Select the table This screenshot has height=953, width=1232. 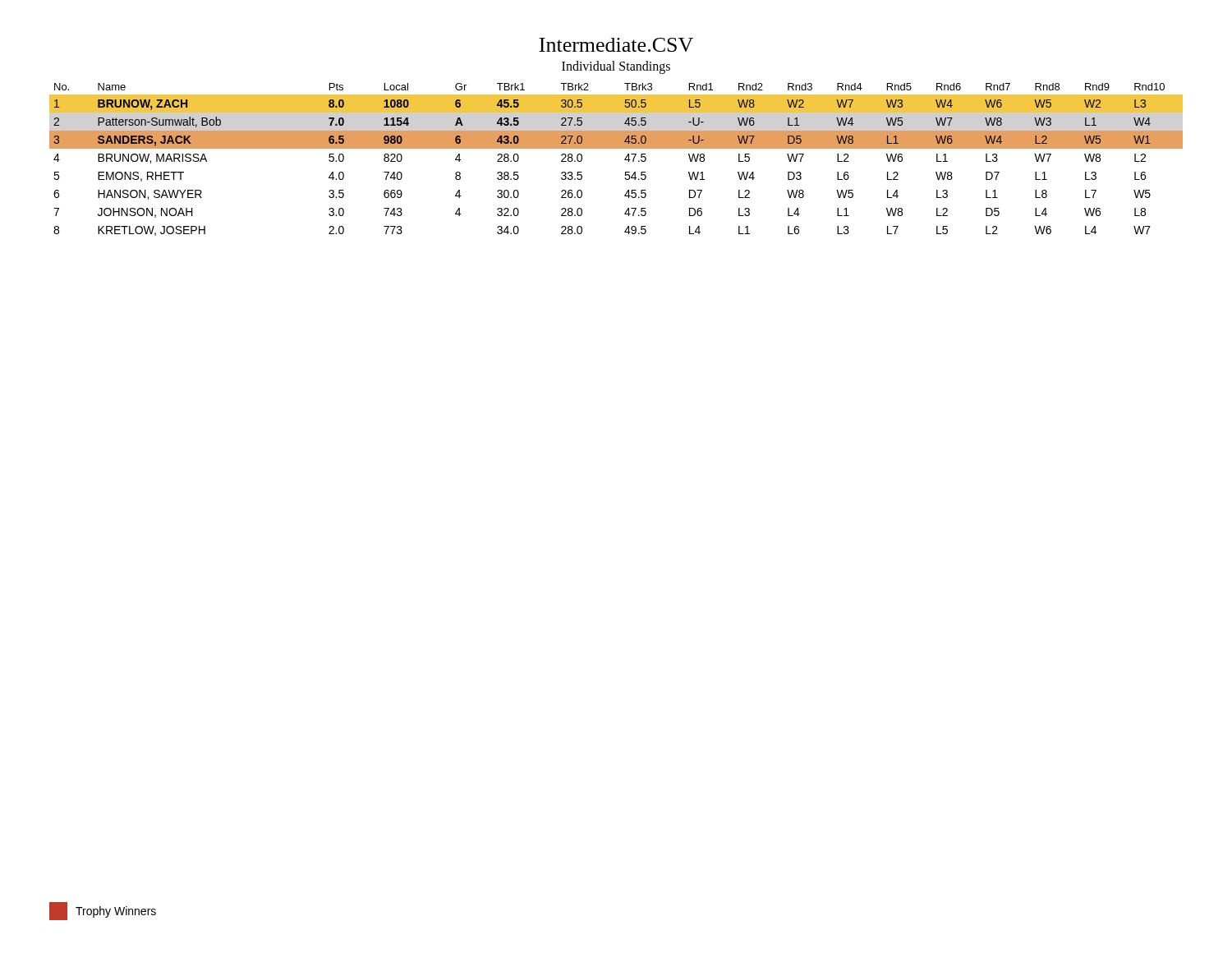[616, 159]
